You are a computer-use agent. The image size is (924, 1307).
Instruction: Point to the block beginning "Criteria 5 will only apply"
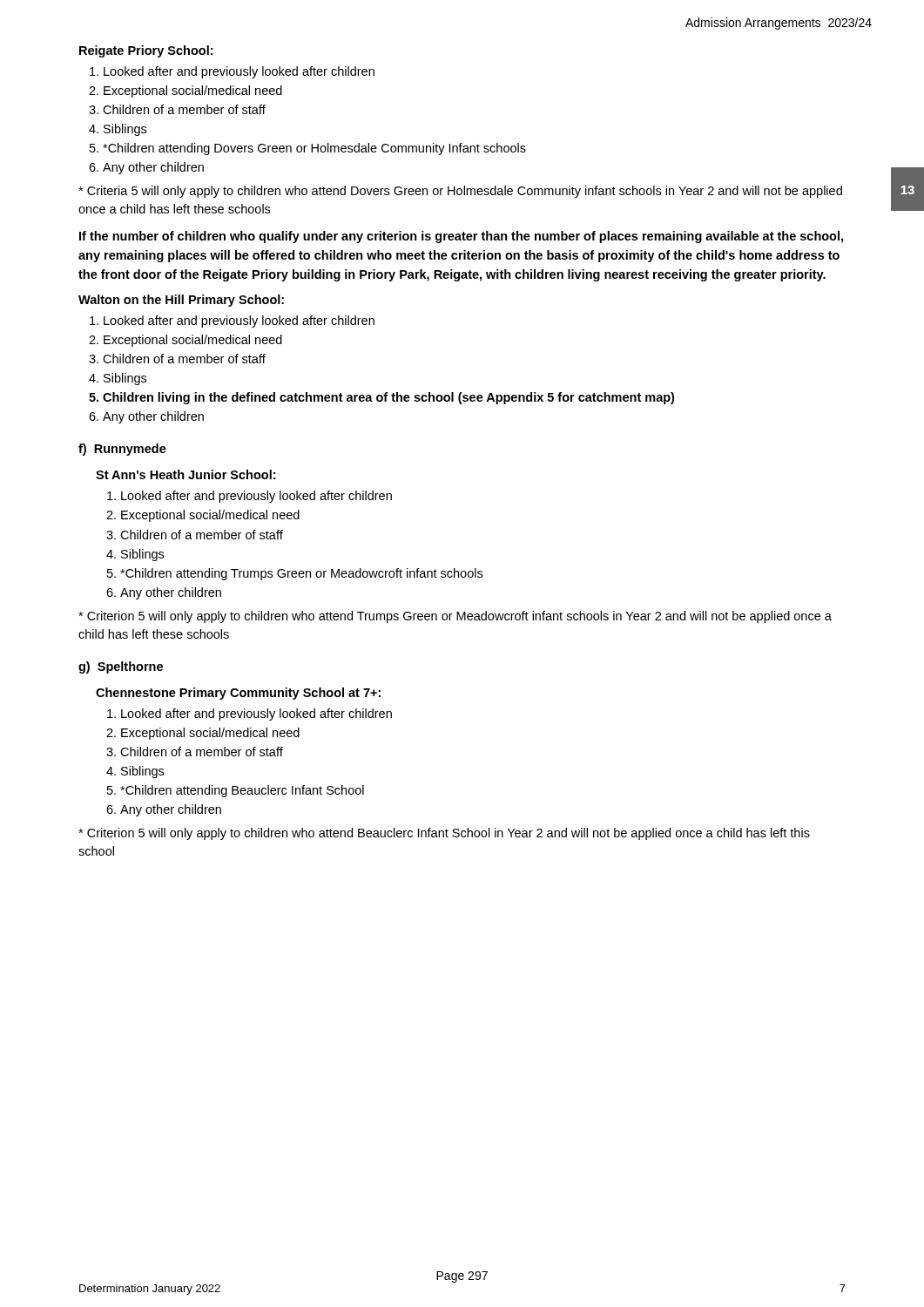point(461,200)
